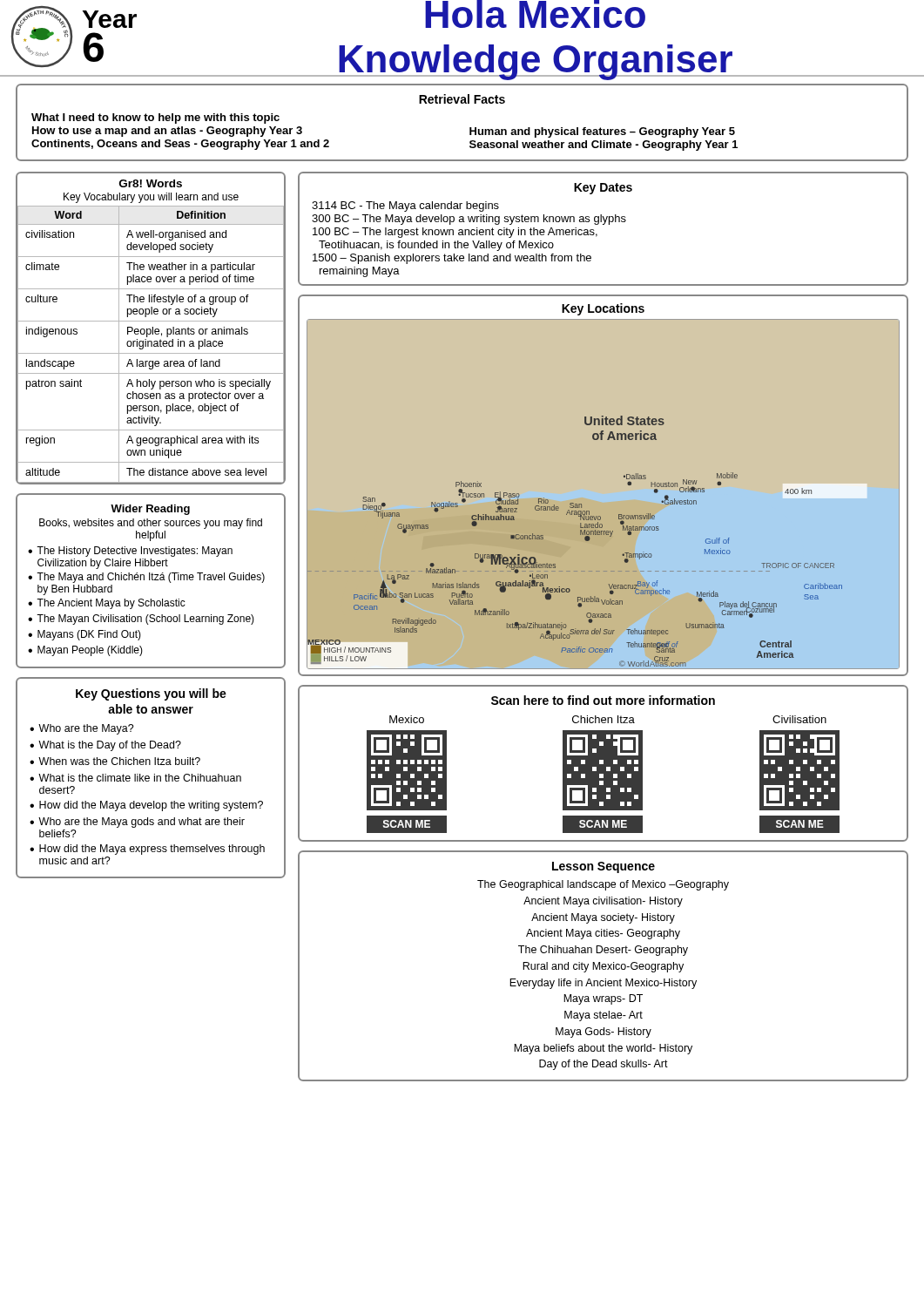Locate the section header that opens with "Key Locations United States of America Mexico"
924x1307 pixels.
(x=603, y=311)
